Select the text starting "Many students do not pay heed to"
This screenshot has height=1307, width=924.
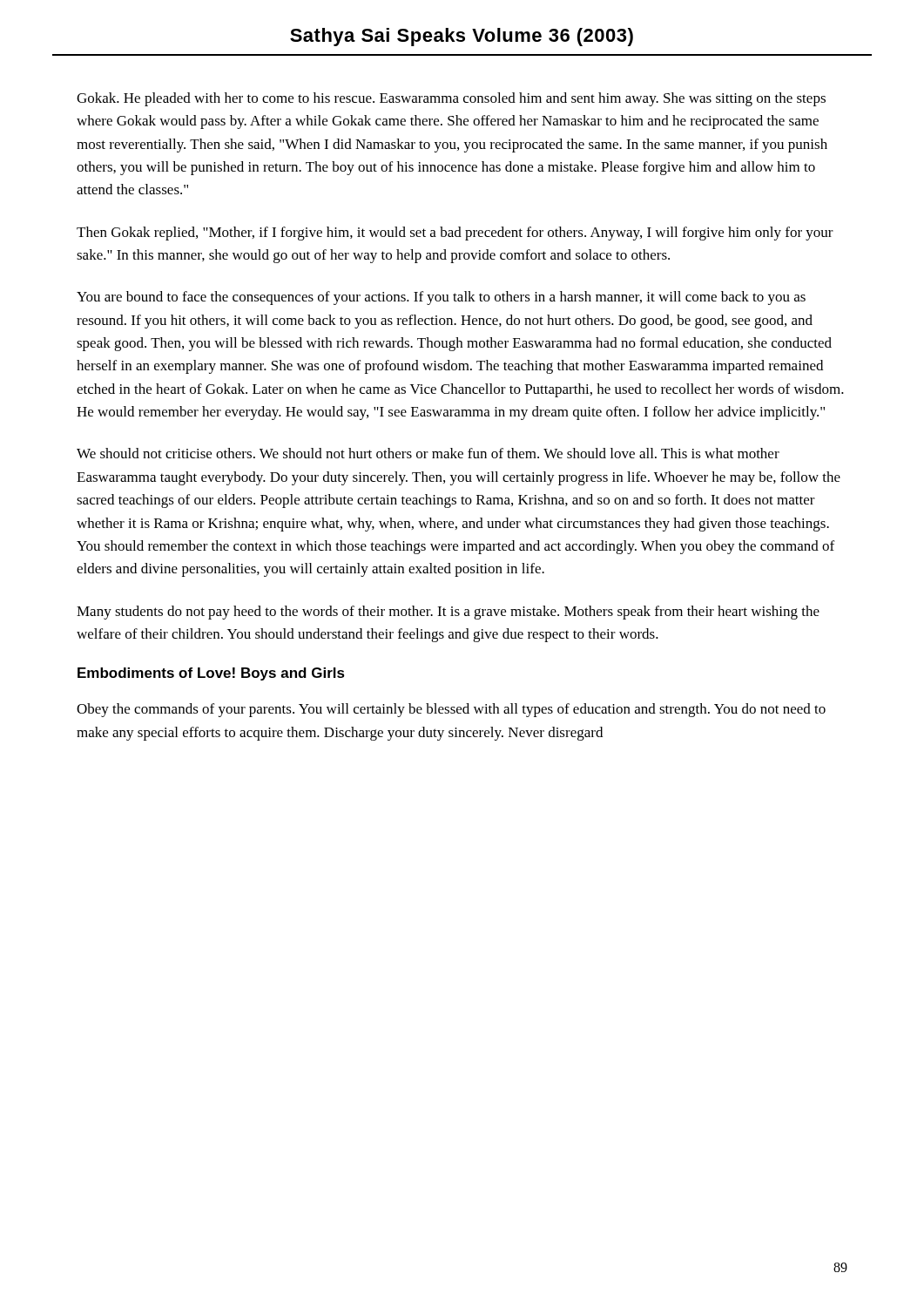448,622
